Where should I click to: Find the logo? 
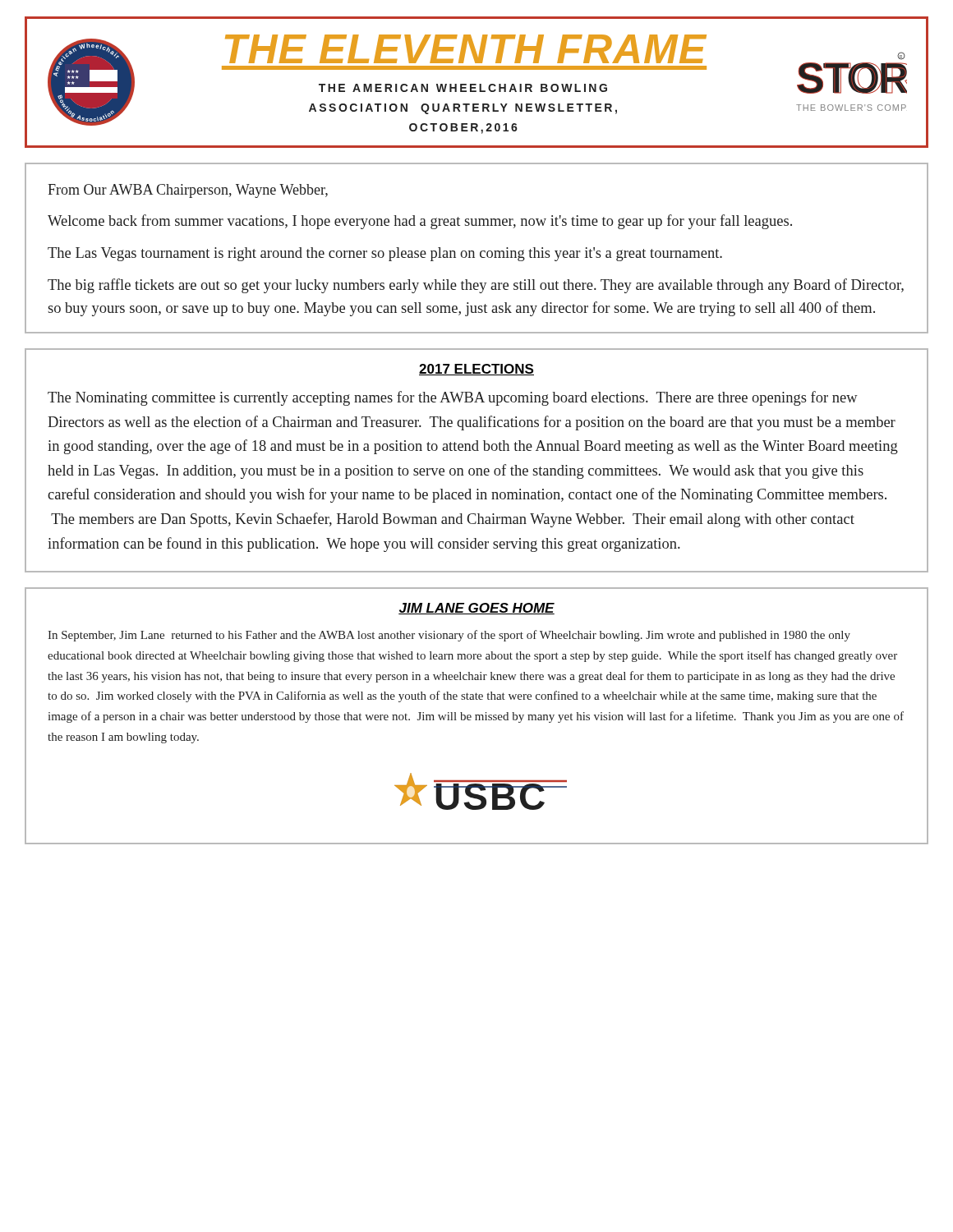click(x=476, y=801)
